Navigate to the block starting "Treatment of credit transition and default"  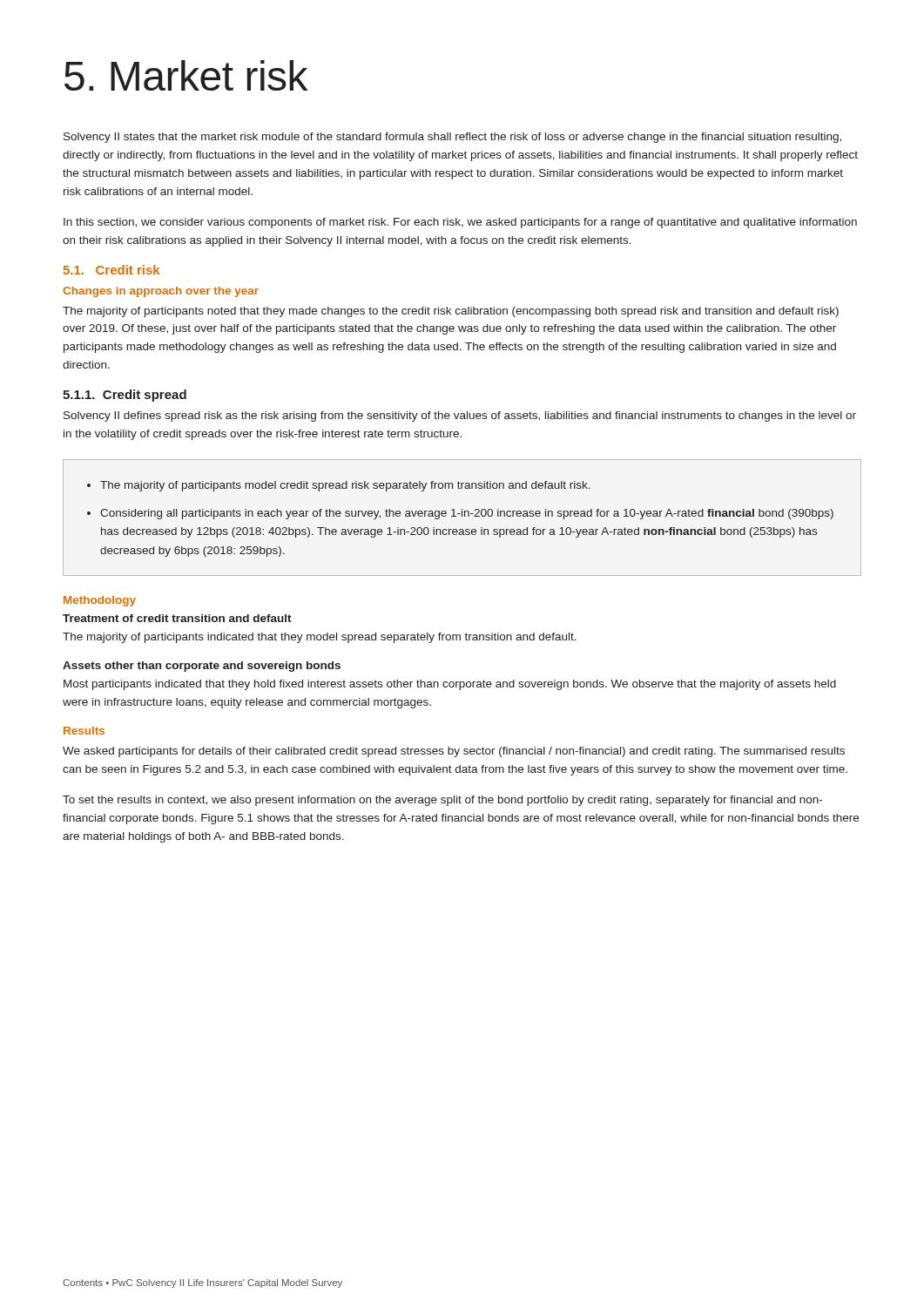(177, 619)
